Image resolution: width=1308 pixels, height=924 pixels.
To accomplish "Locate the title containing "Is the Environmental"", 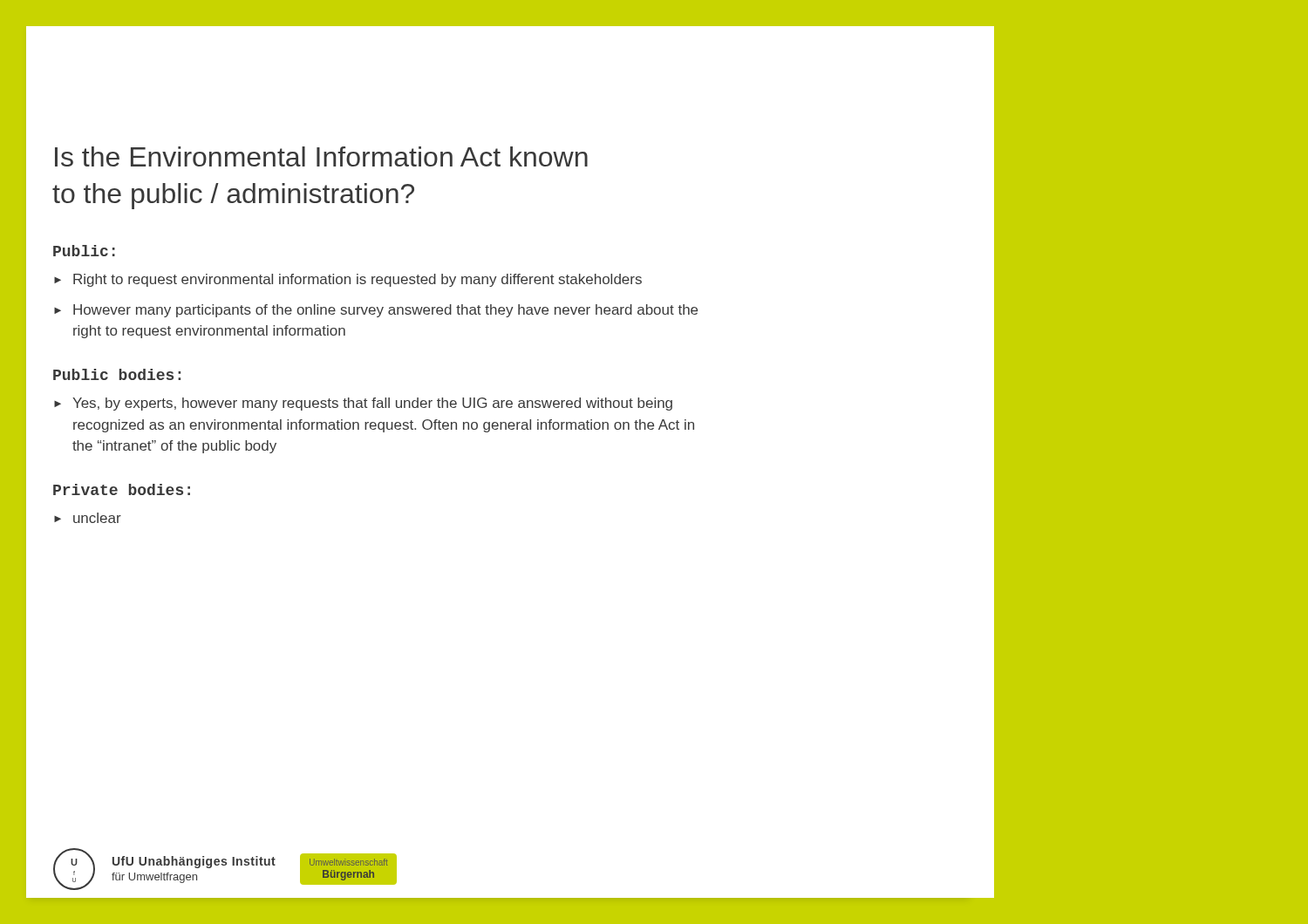I will coord(321,175).
